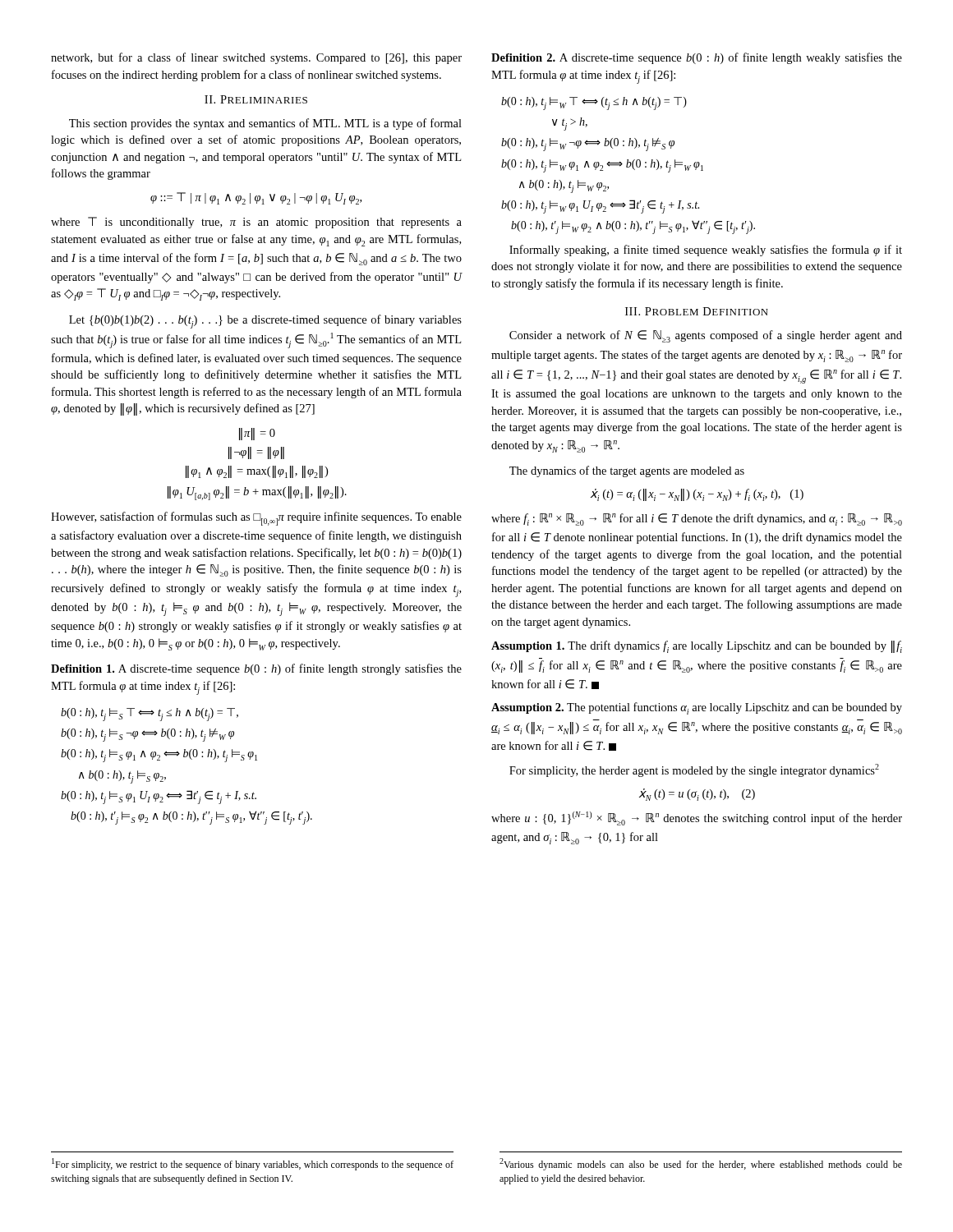Viewport: 953px width, 1232px height.
Task: Click on the text starting "II. PRELIMINARIES"
Action: click(x=256, y=99)
